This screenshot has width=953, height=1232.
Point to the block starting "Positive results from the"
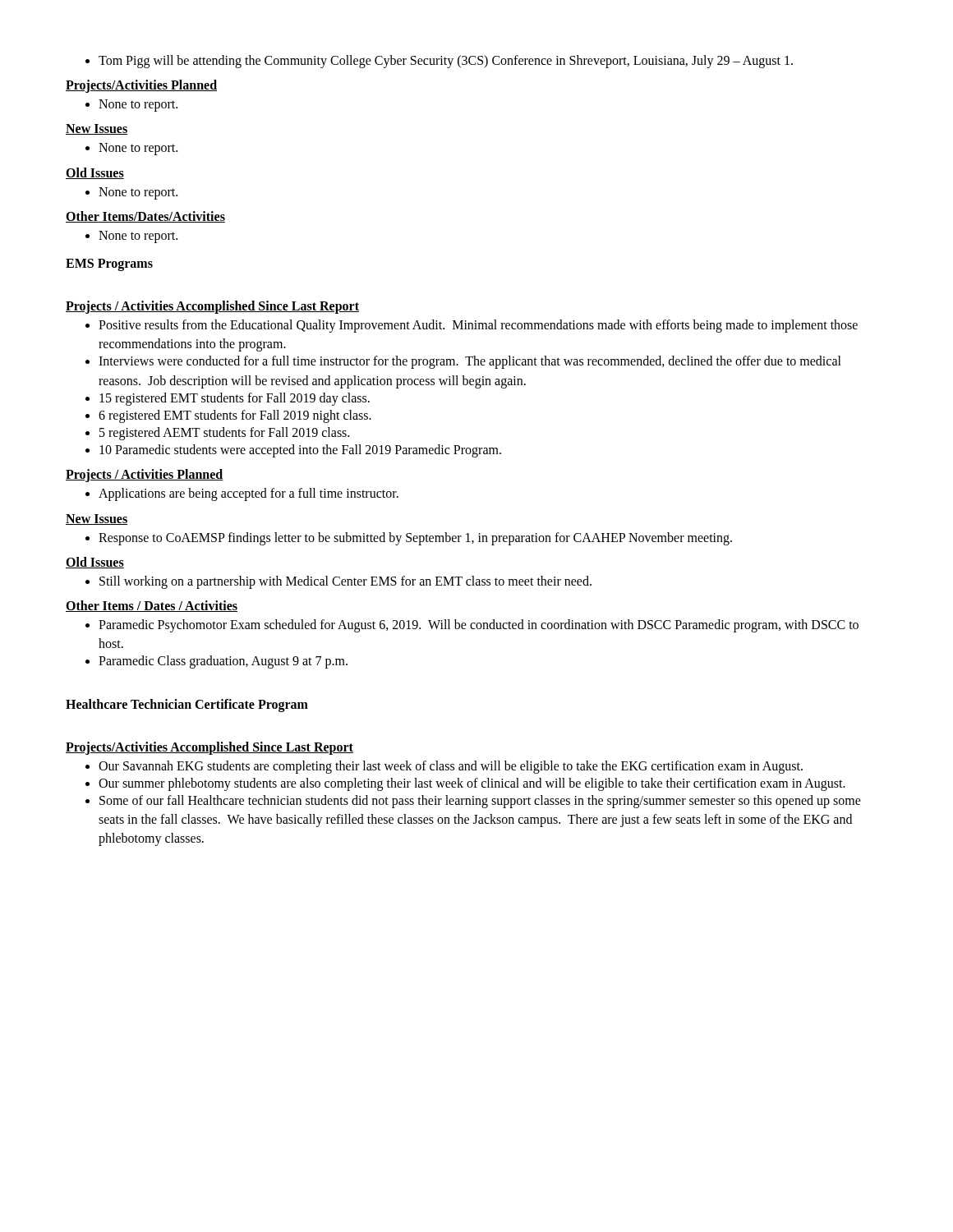476,334
